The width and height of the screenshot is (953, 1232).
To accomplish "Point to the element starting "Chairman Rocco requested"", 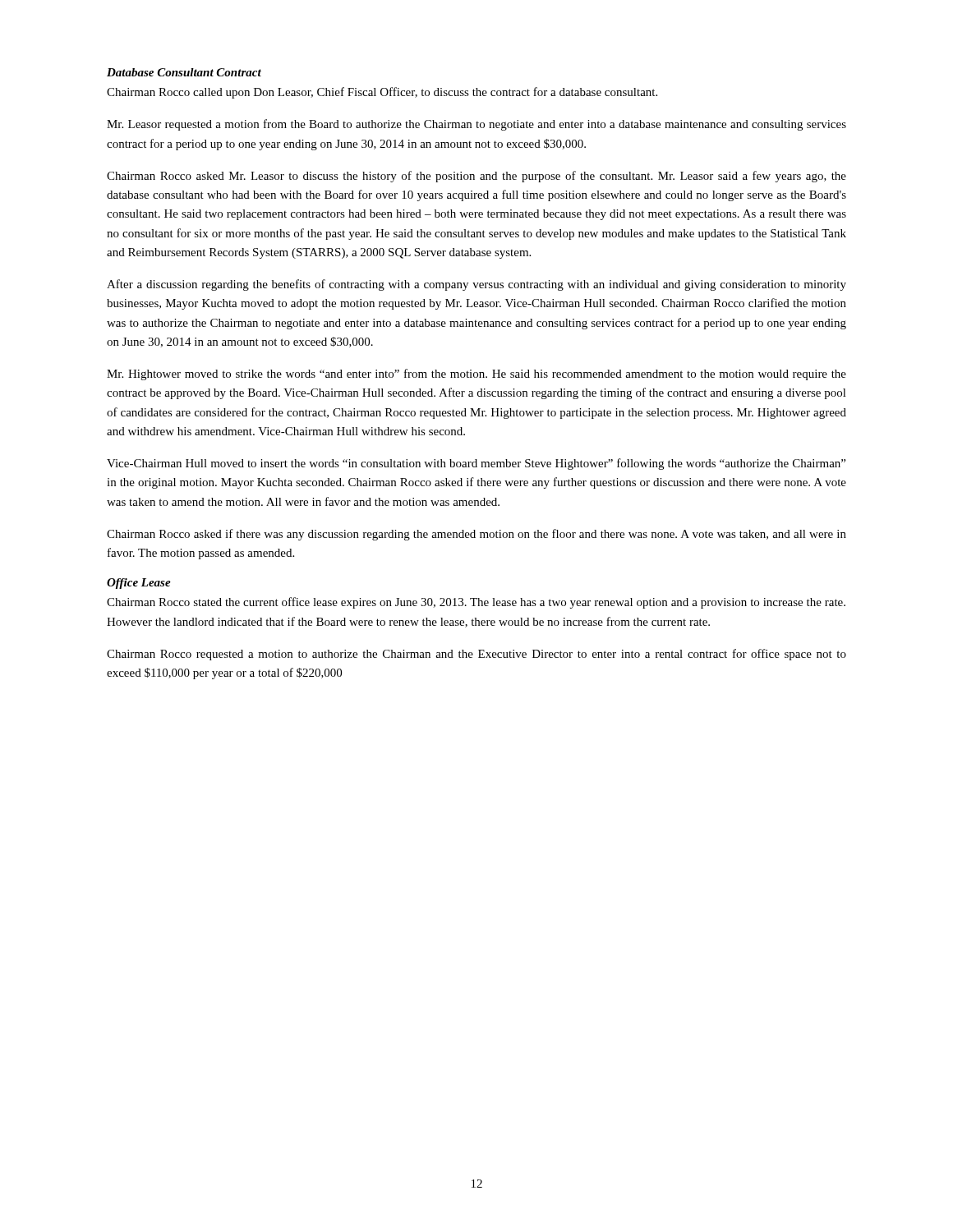I will (476, 663).
